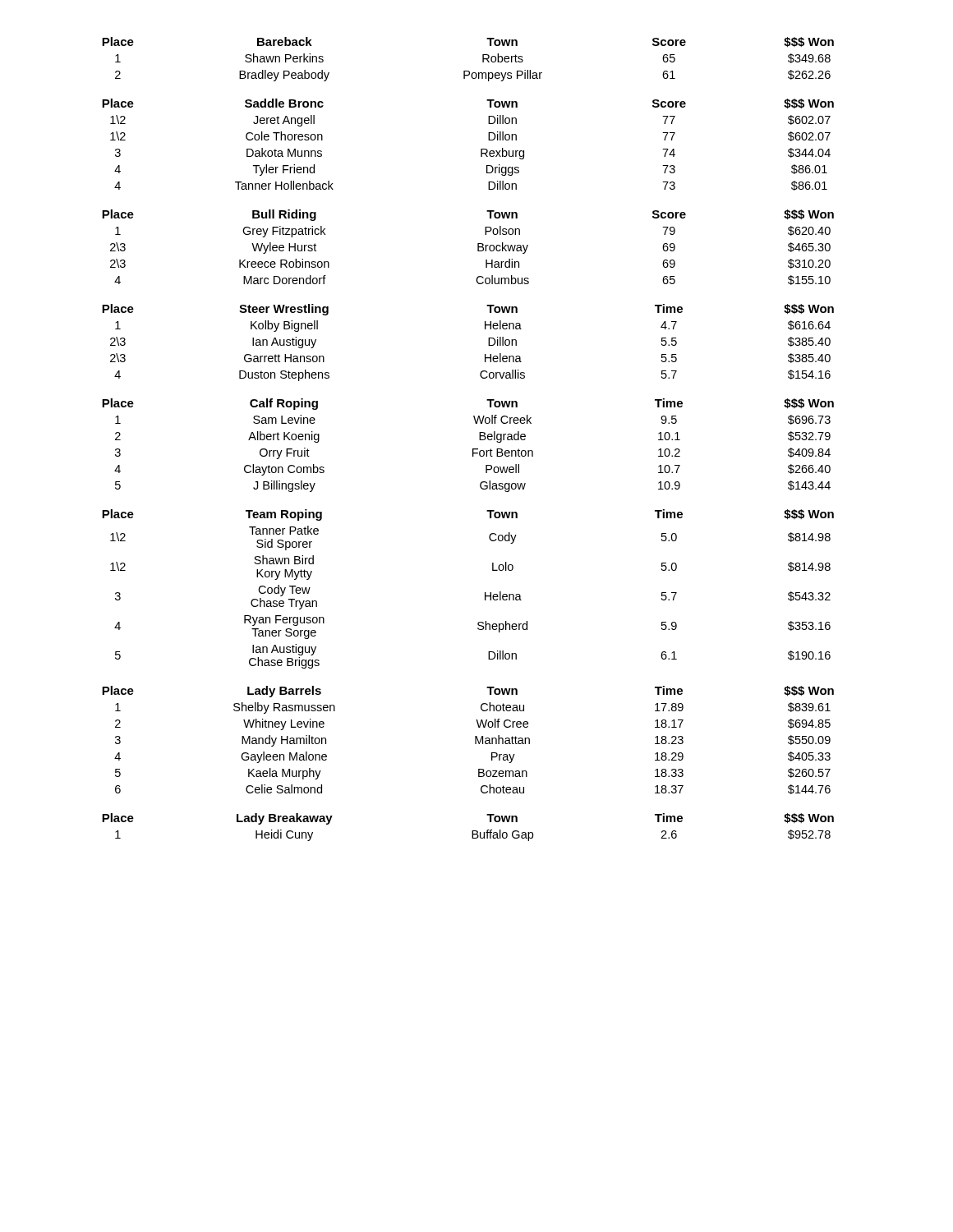953x1232 pixels.
Task: Click on the table containing "Shawn Bird Kory"
Action: click(x=476, y=588)
